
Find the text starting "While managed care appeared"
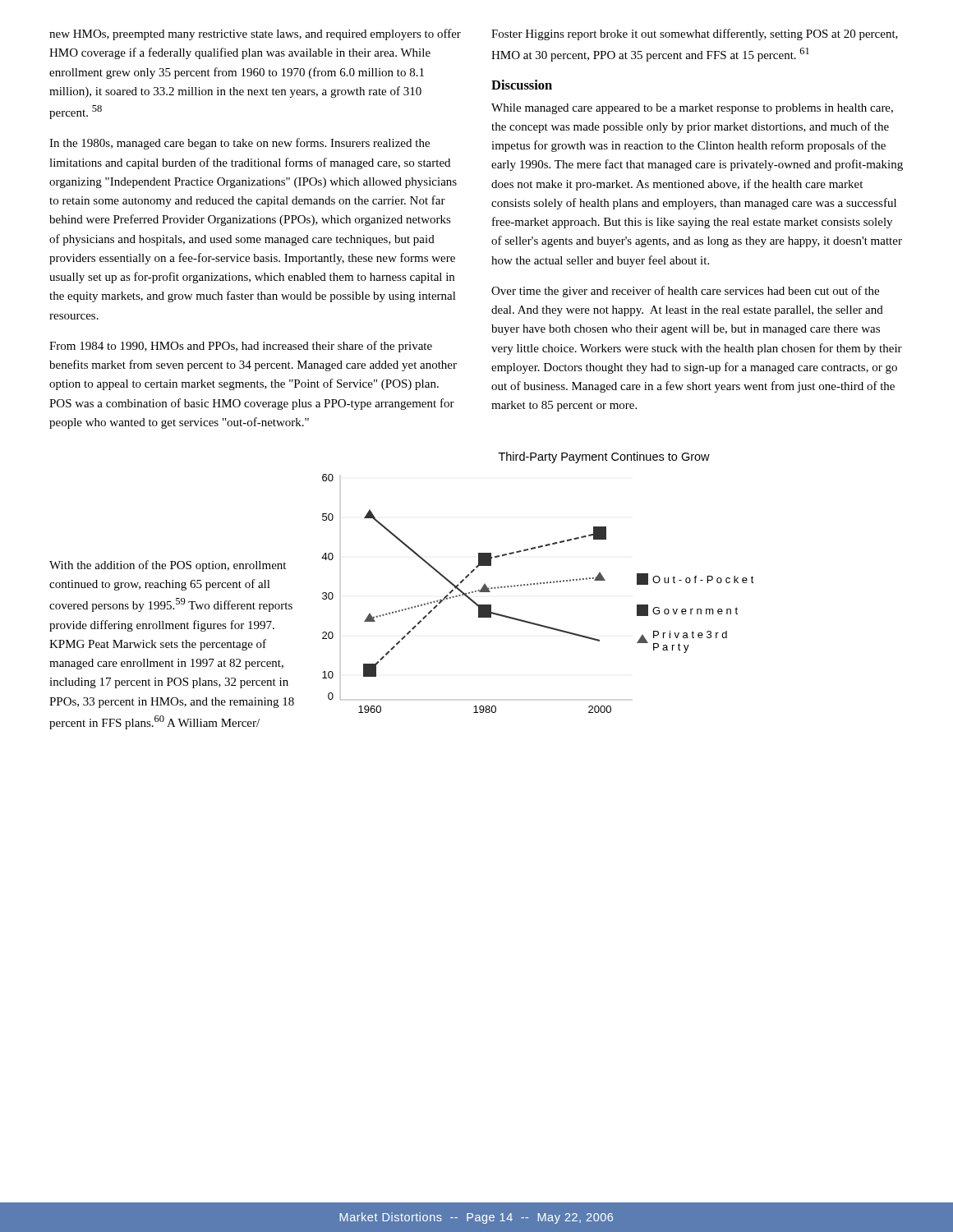coord(697,184)
